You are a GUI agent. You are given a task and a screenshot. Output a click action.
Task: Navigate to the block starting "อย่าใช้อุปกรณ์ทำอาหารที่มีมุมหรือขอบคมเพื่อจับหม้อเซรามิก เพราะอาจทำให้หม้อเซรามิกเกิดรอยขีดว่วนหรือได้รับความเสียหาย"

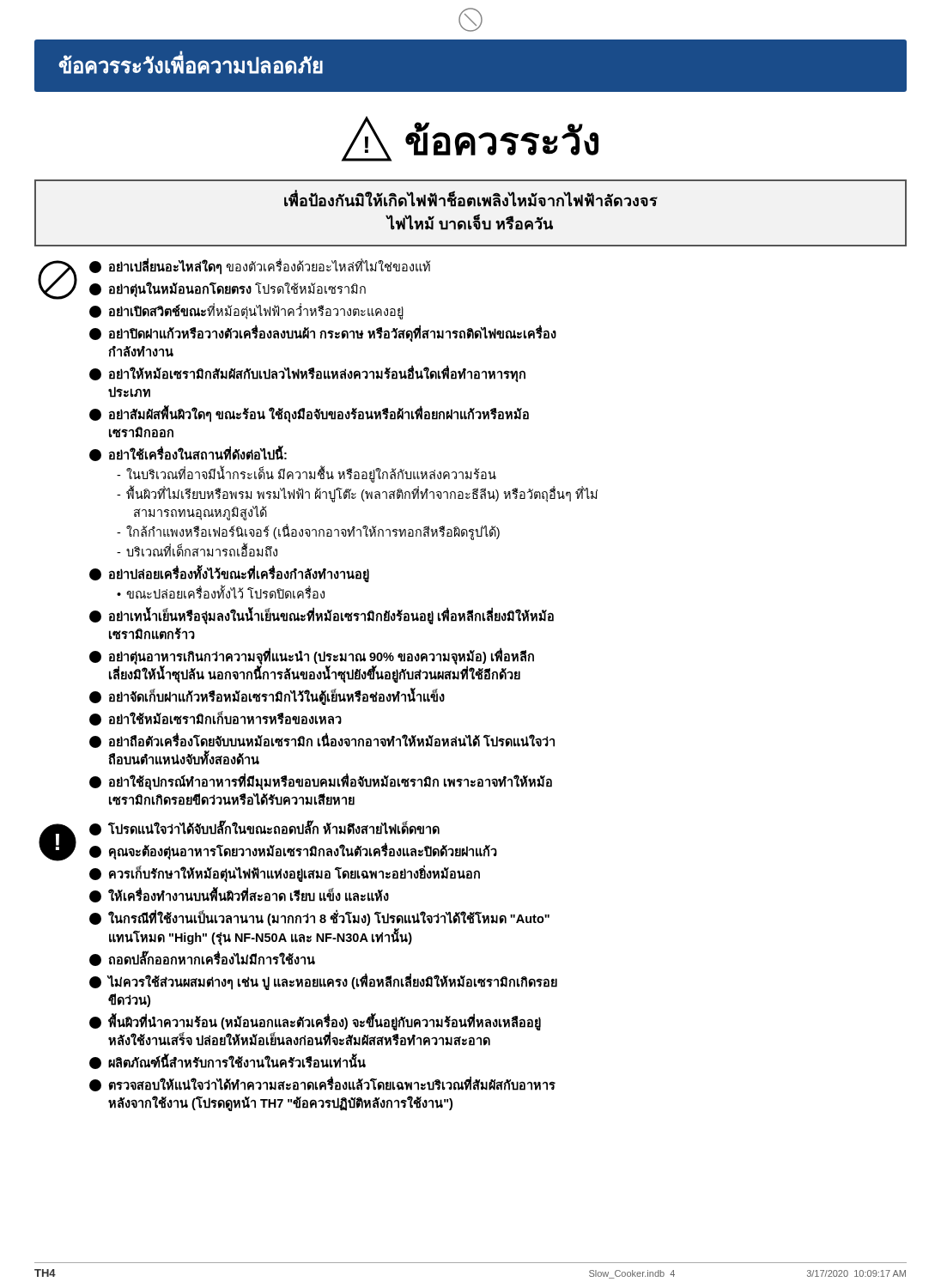[498, 792]
